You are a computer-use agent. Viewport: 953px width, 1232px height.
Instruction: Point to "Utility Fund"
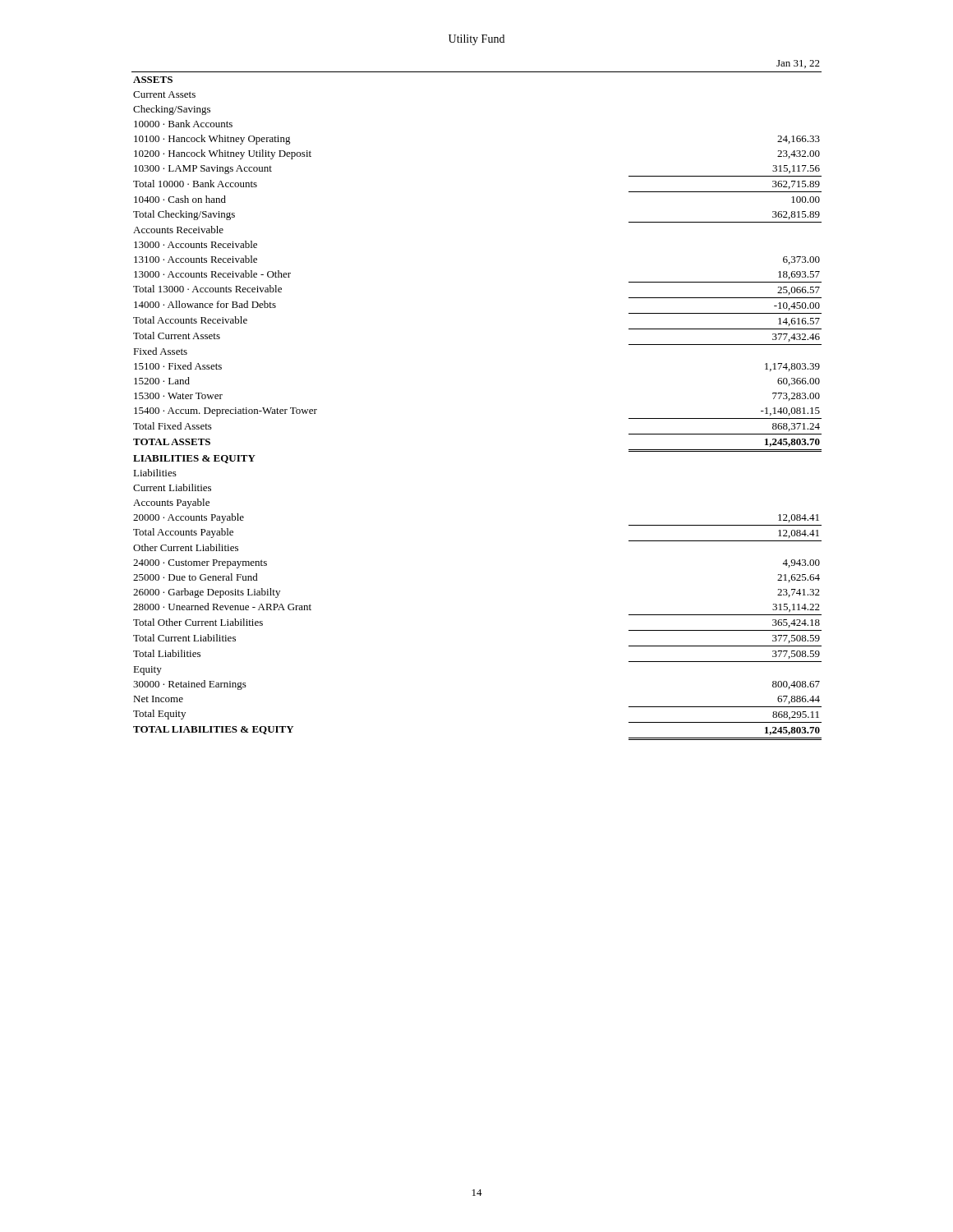click(x=476, y=39)
